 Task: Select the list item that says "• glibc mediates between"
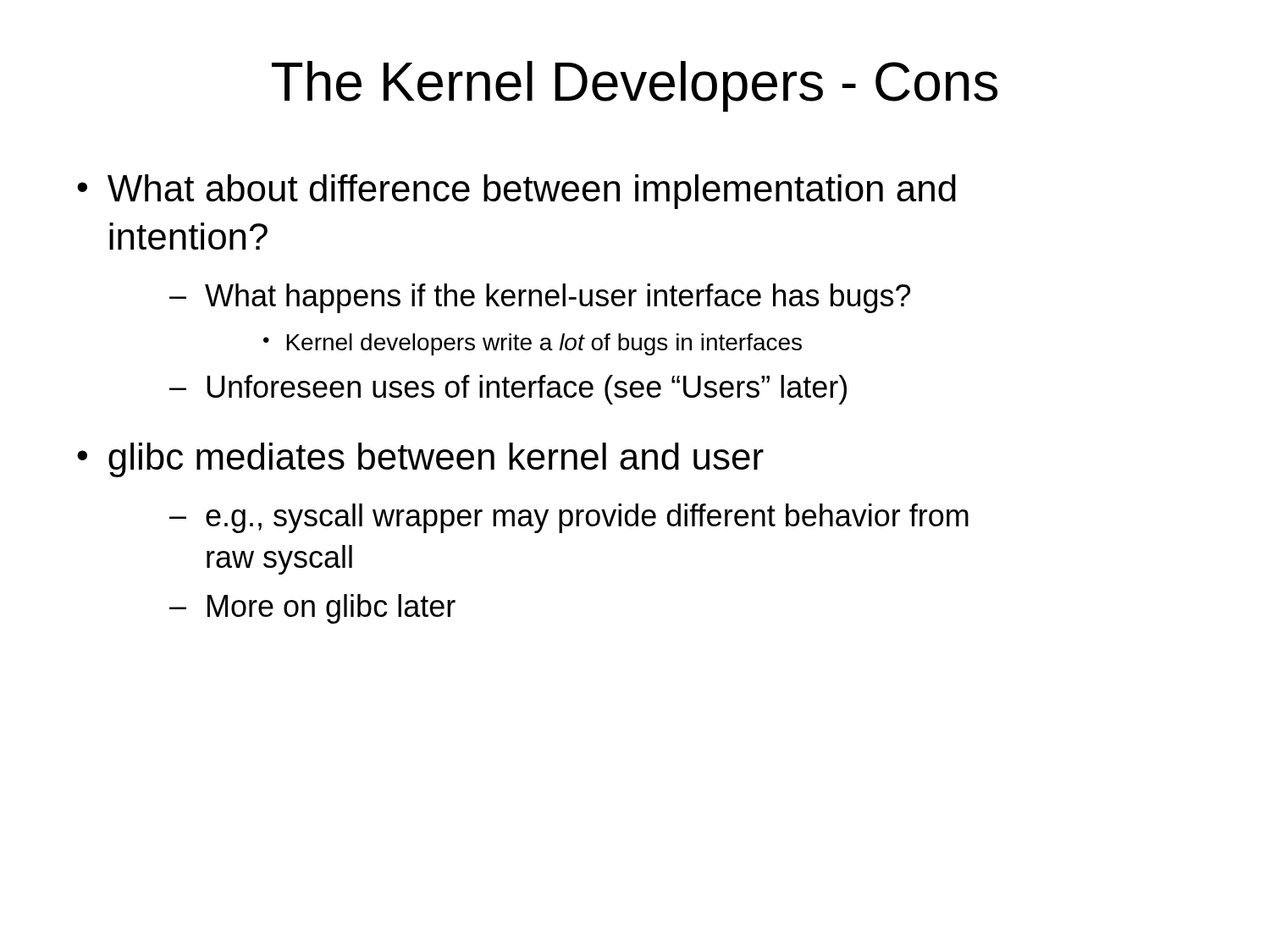[420, 456]
